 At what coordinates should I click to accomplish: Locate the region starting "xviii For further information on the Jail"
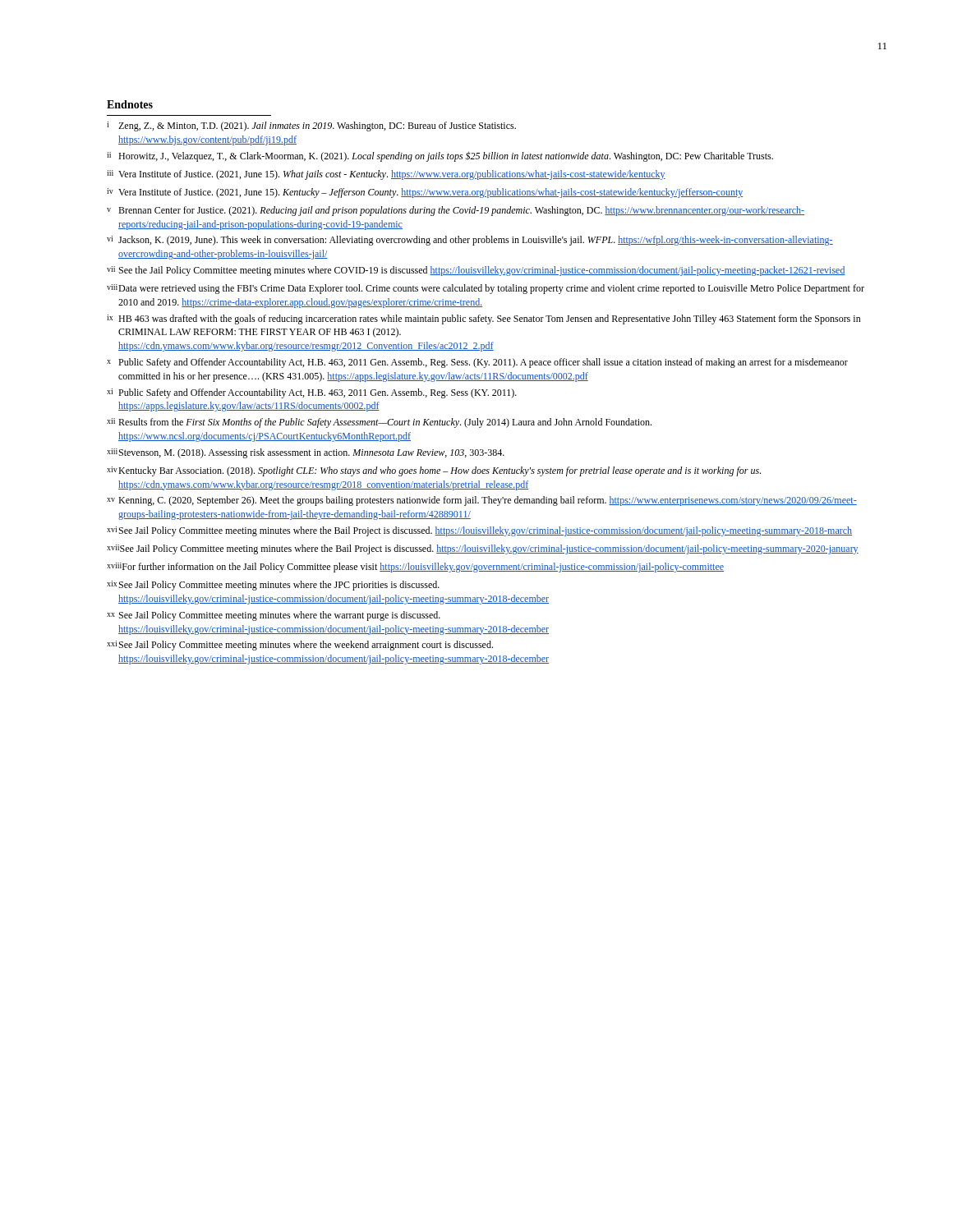[x=489, y=568]
